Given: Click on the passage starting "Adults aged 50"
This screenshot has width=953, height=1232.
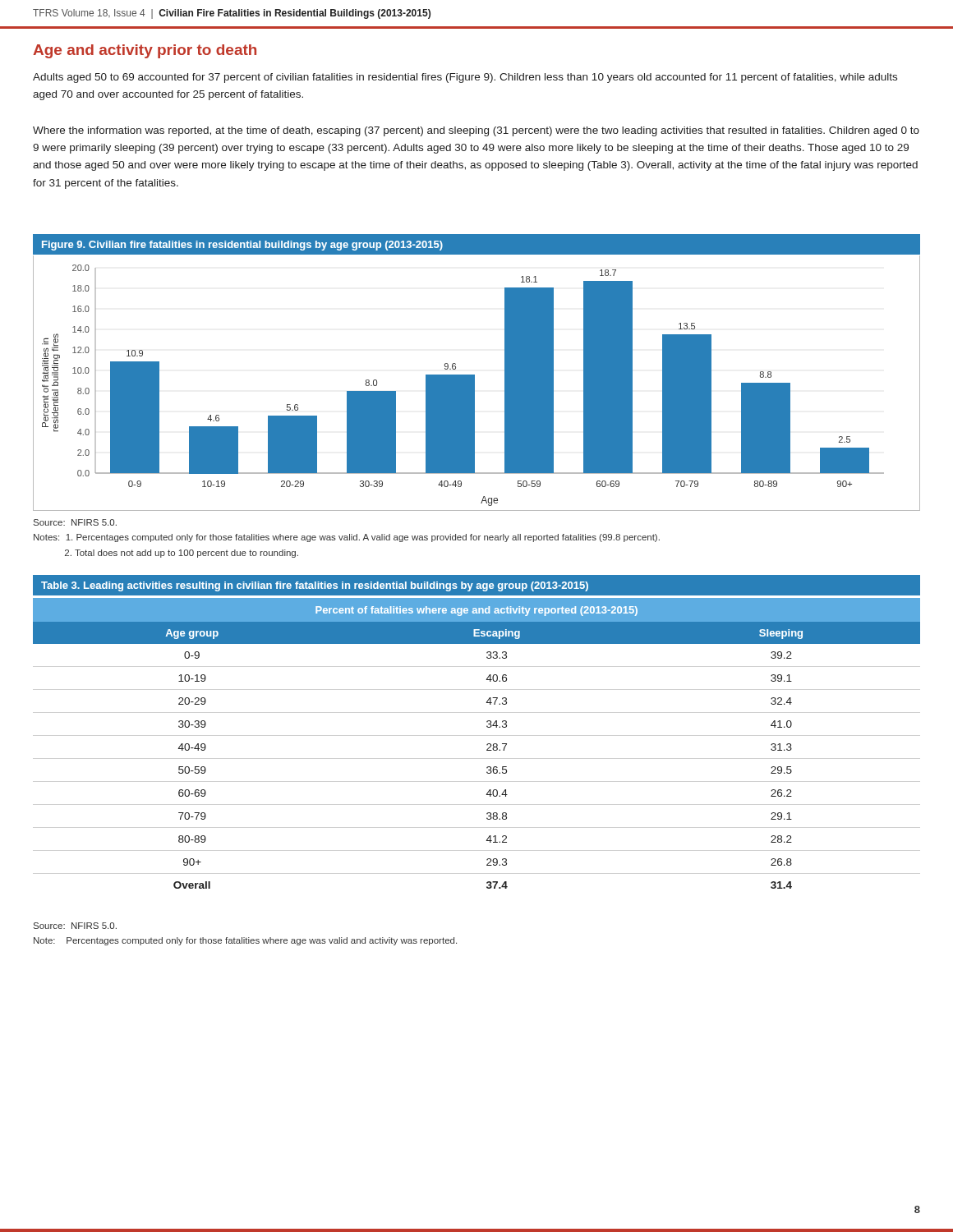Looking at the screenshot, I should [x=465, y=86].
